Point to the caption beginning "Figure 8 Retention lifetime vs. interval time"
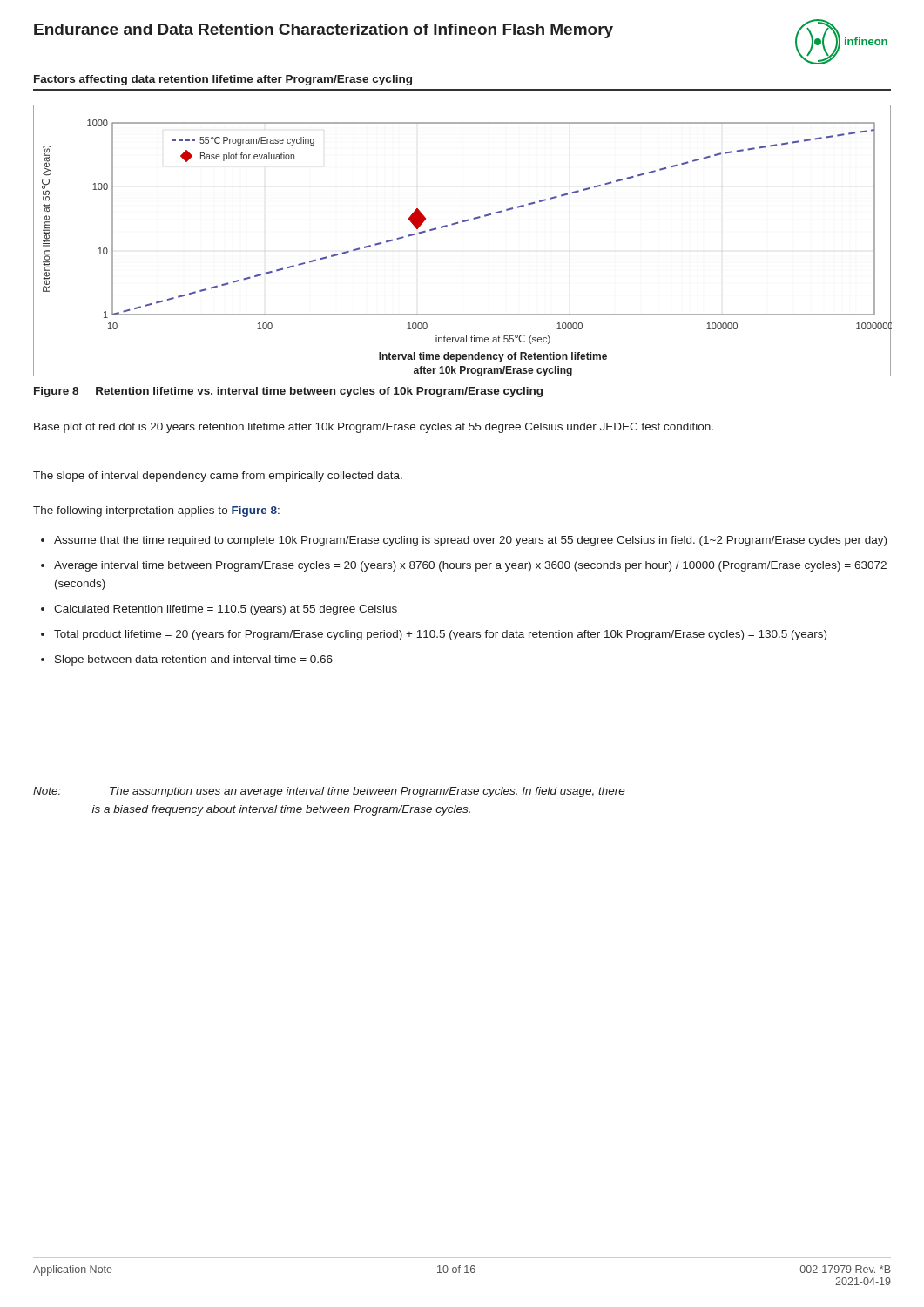The height and width of the screenshot is (1307, 924). (x=288, y=391)
